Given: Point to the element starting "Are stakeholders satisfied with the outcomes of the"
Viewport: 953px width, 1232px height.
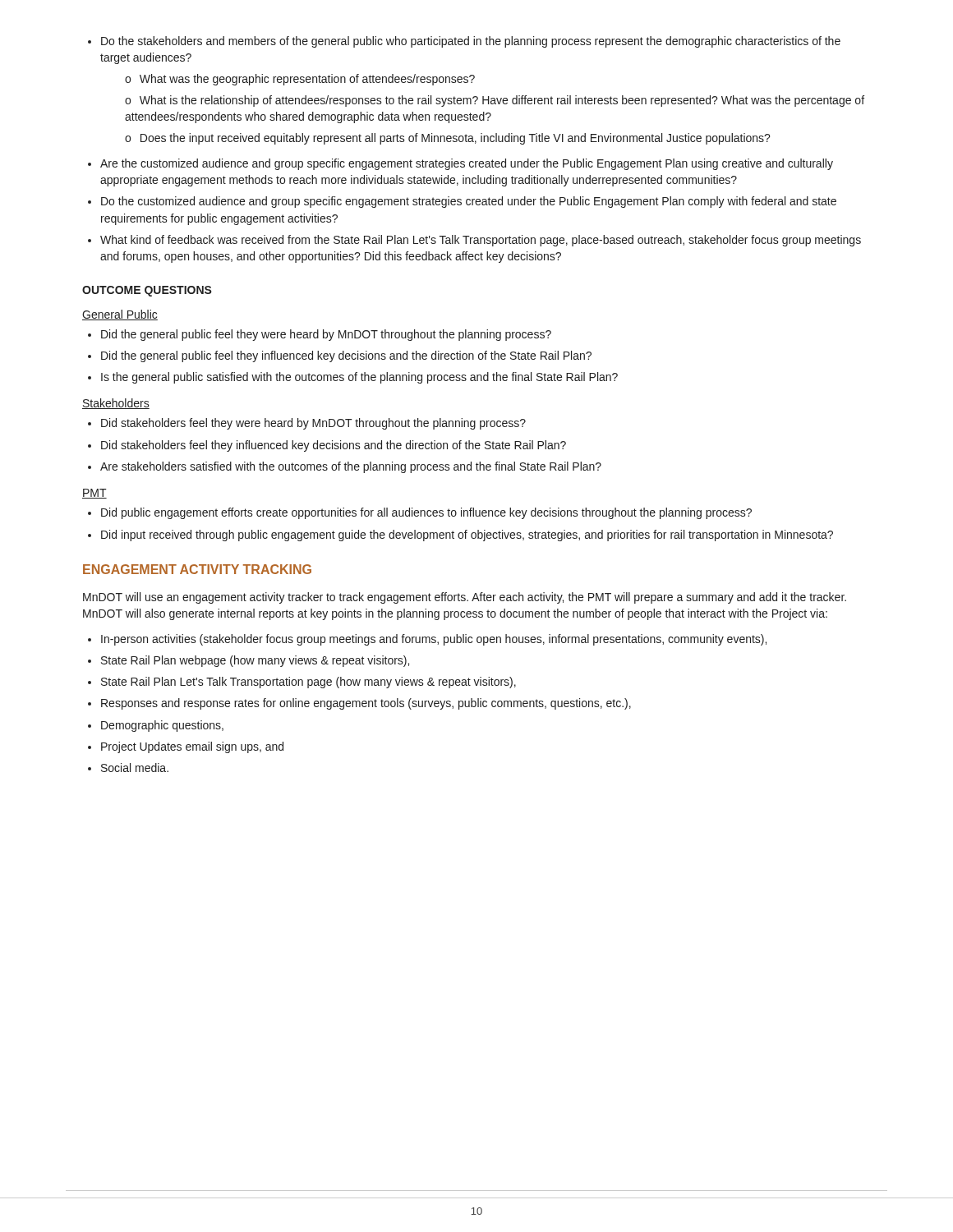Looking at the screenshot, I should tap(486, 467).
